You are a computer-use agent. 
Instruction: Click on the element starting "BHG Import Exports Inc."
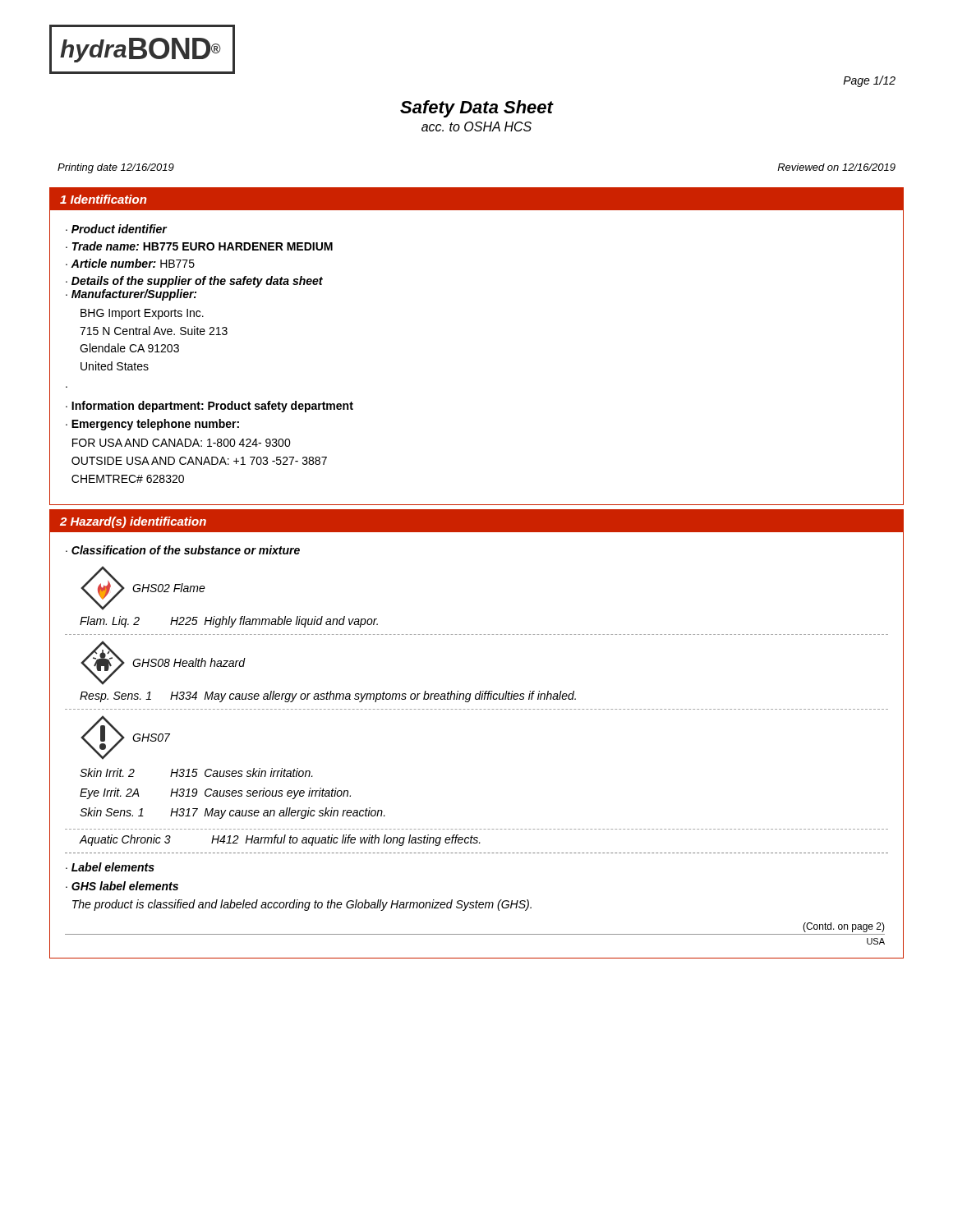coord(154,340)
